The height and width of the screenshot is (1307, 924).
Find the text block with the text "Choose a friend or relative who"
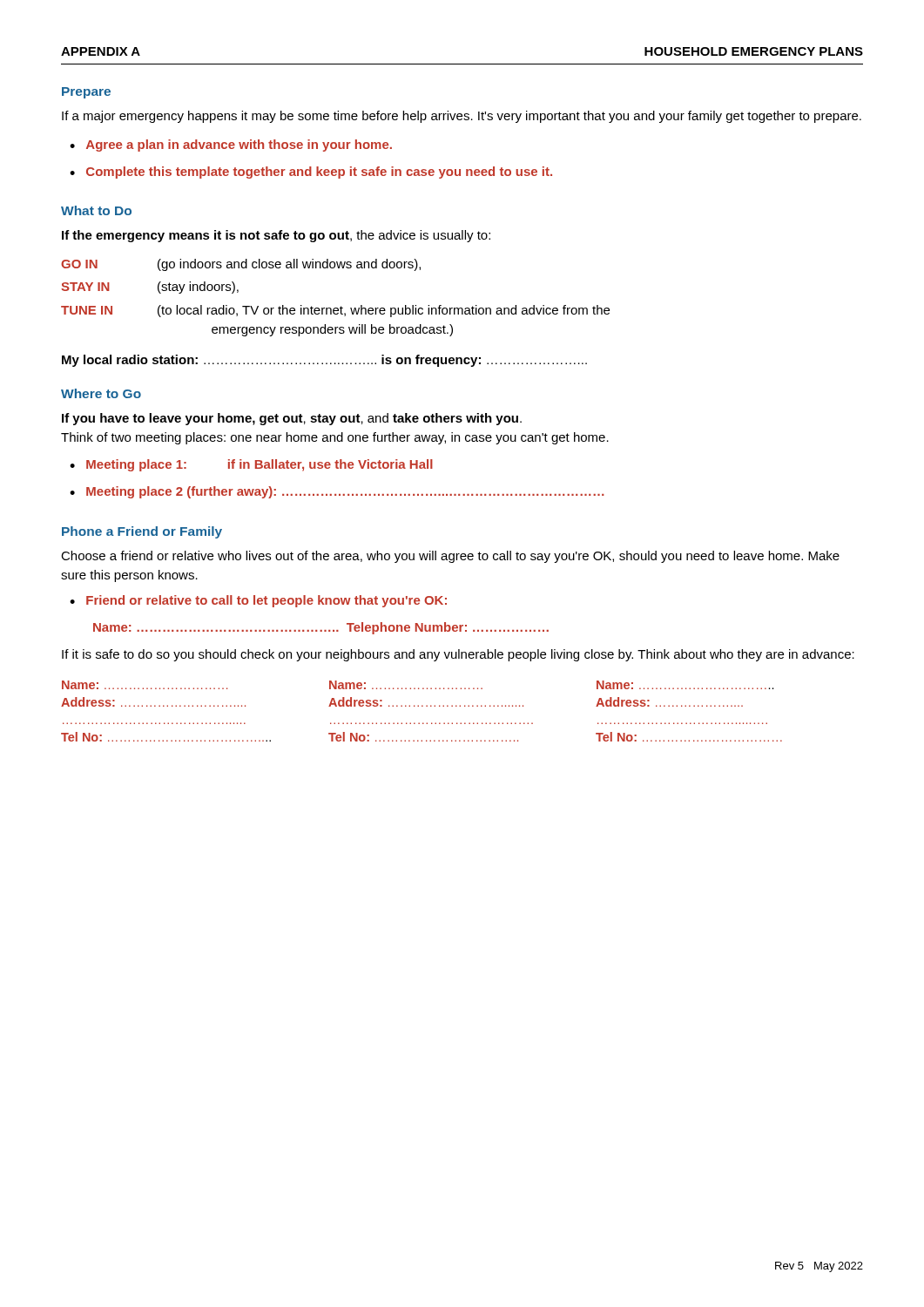(x=450, y=565)
